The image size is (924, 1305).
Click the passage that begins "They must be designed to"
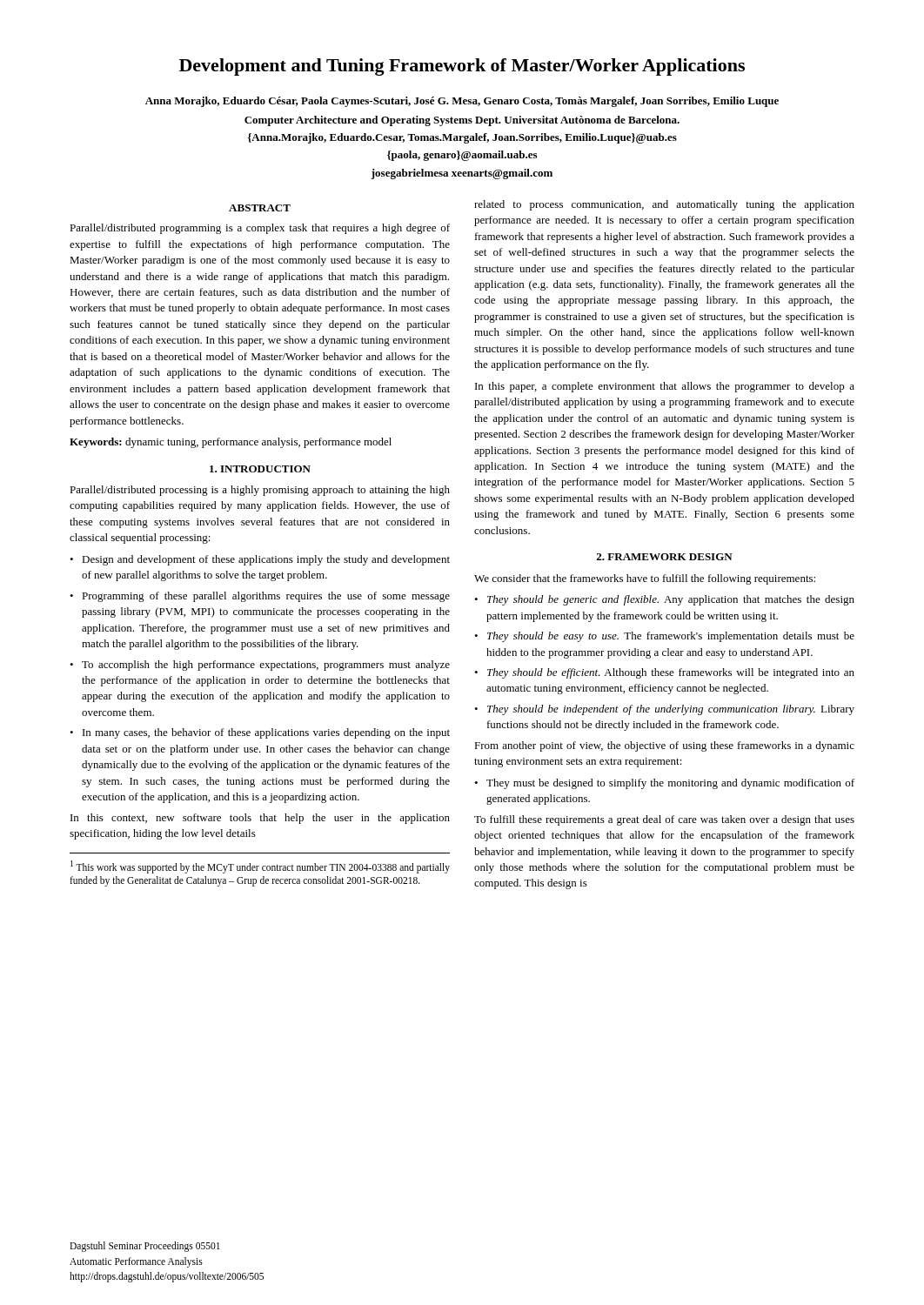pyautogui.click(x=670, y=790)
